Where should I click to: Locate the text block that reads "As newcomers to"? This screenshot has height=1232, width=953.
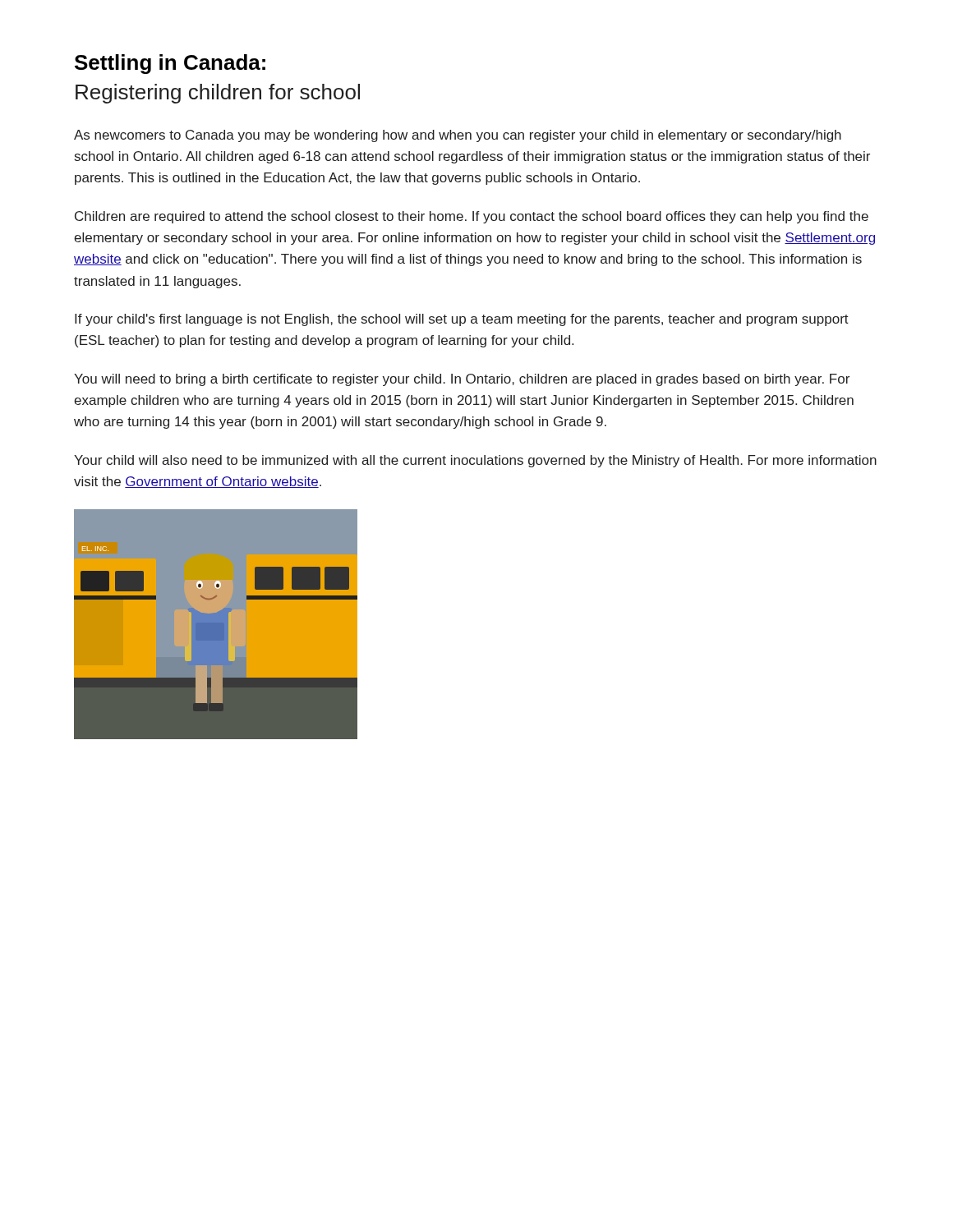(472, 156)
